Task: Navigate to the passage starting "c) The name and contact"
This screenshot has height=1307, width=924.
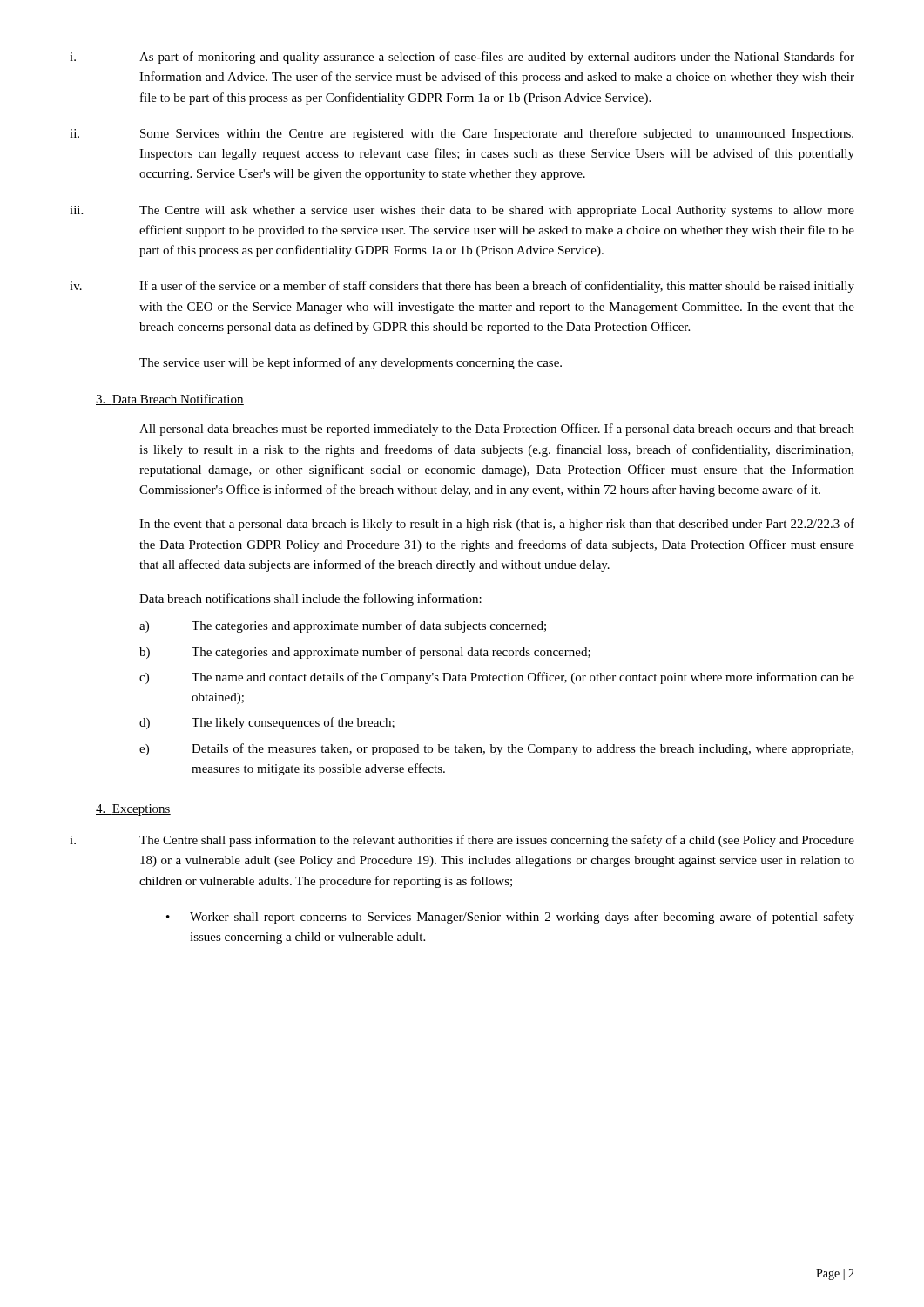Action: pyautogui.click(x=497, y=687)
